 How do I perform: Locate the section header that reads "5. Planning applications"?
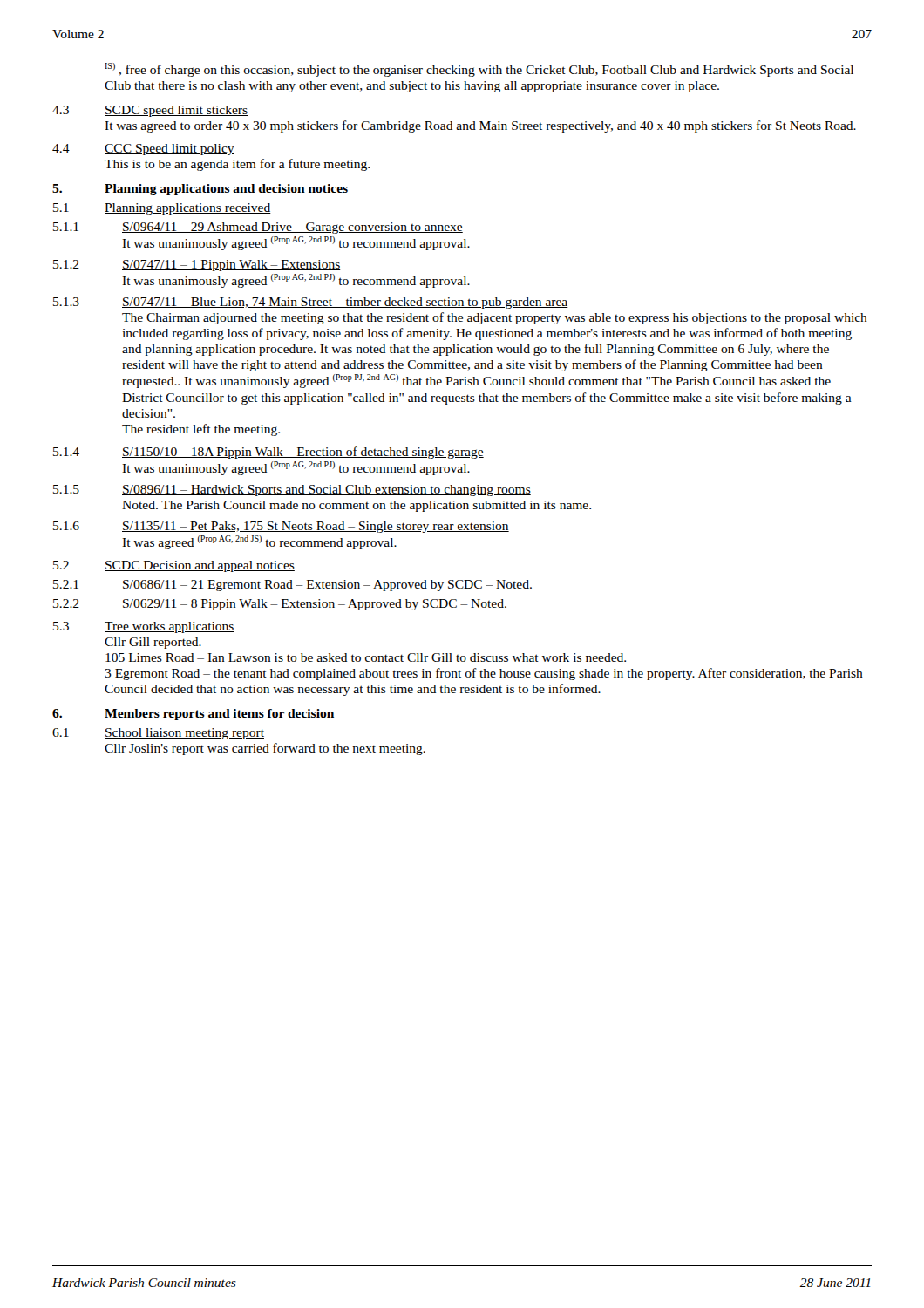pyautogui.click(x=200, y=190)
